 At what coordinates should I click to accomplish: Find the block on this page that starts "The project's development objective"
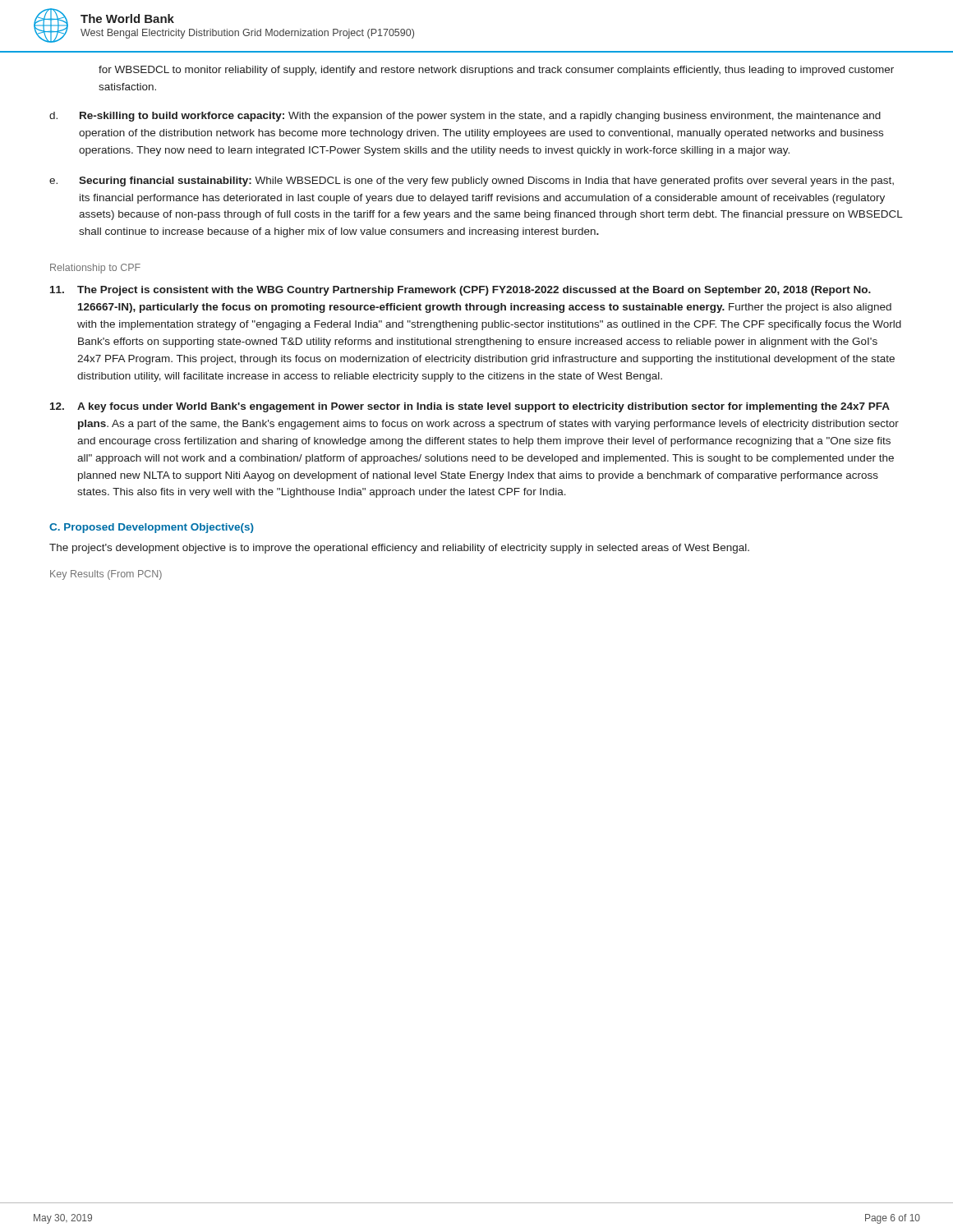[x=400, y=548]
